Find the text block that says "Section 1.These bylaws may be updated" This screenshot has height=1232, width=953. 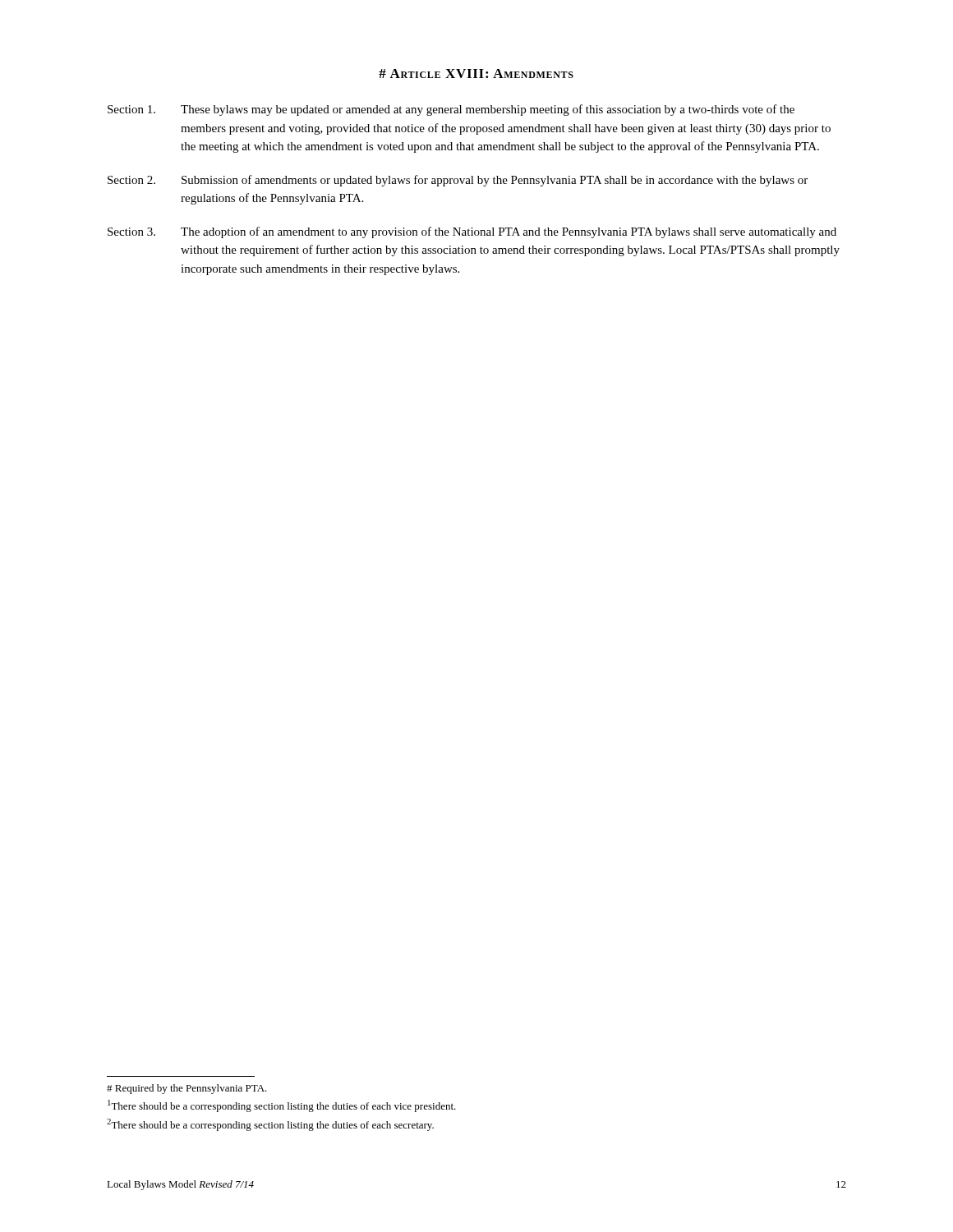[474, 128]
